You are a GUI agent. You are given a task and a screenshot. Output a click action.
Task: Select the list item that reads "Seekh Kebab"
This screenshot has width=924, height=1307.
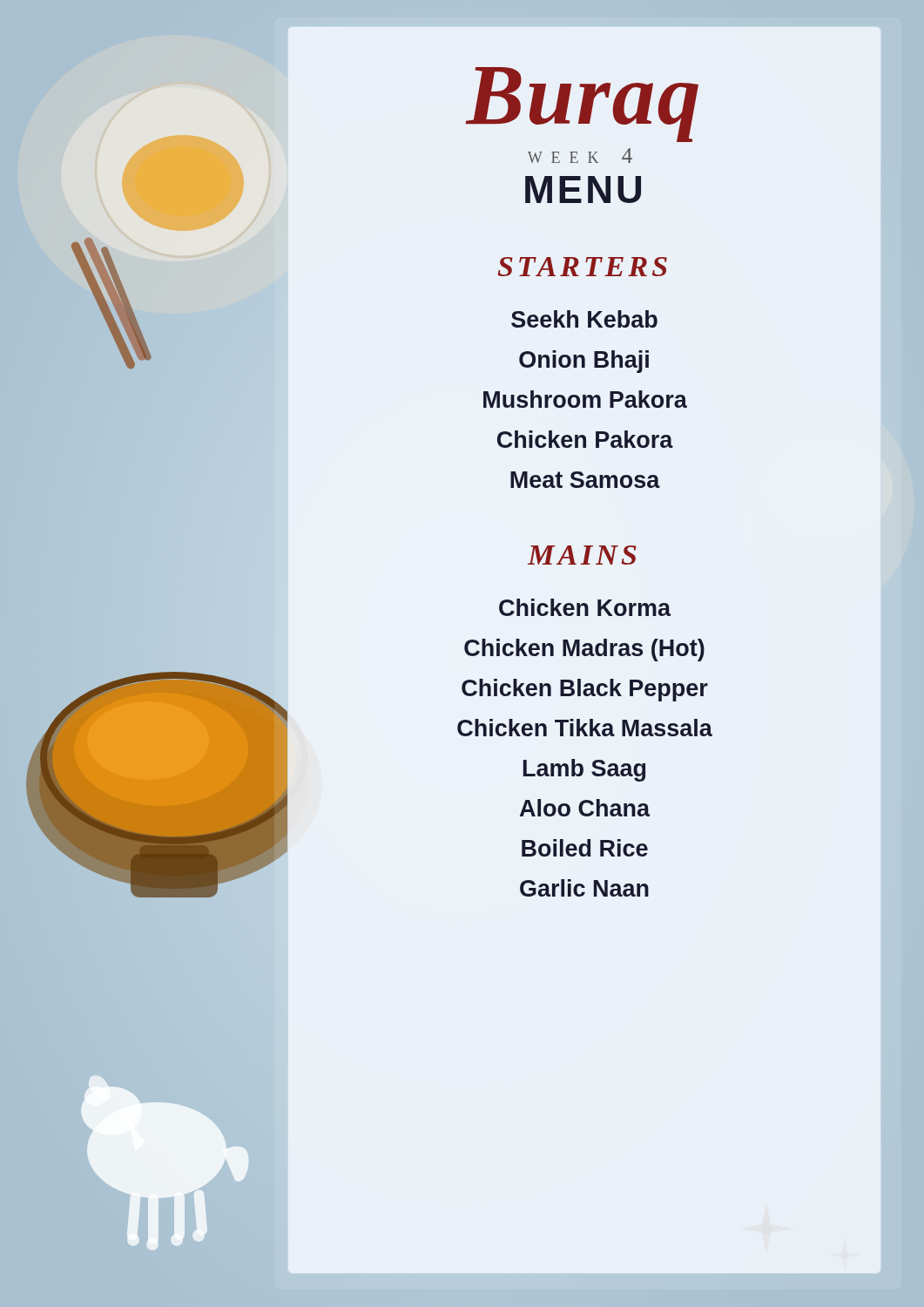pos(584,320)
